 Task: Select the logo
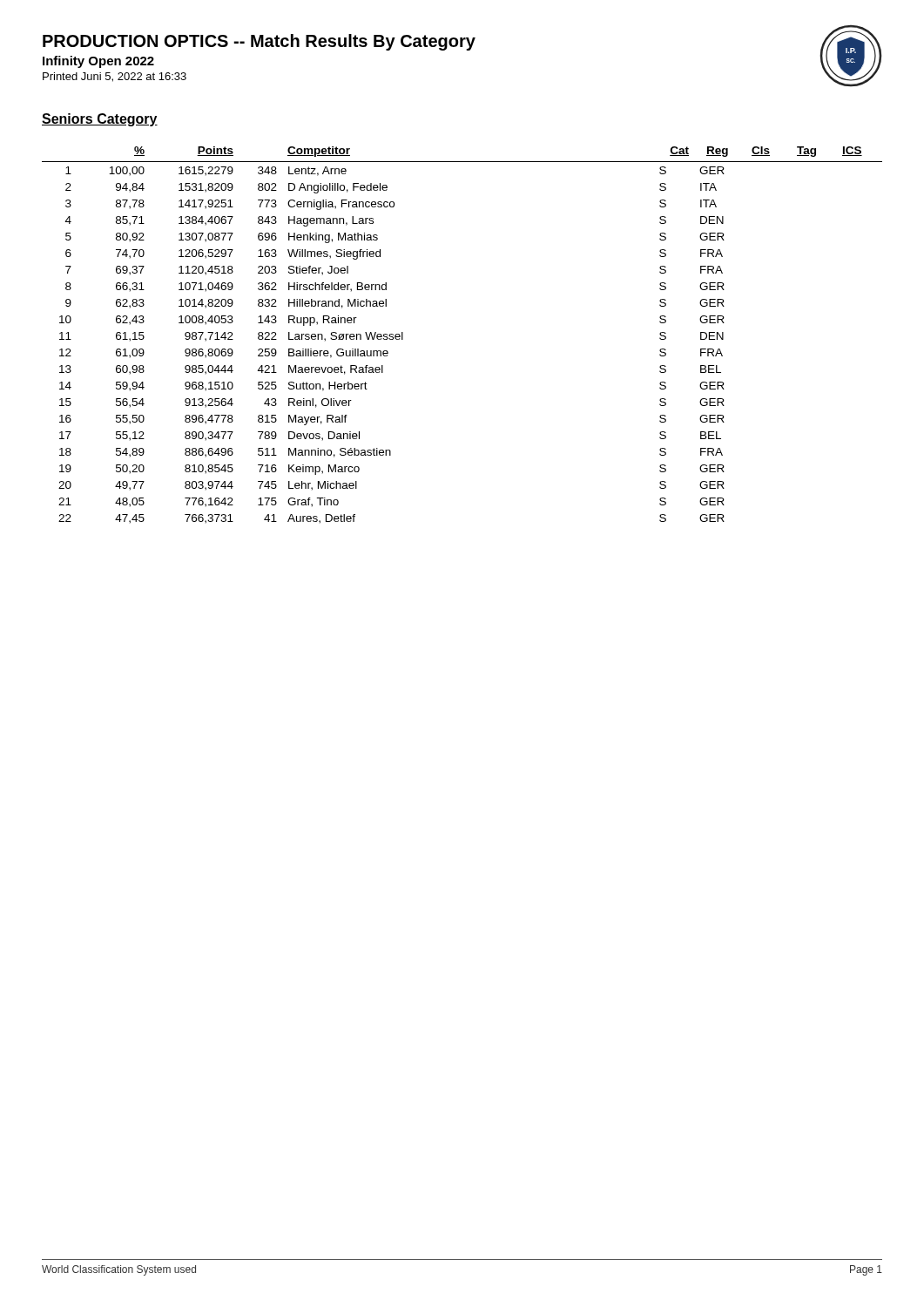point(851,56)
